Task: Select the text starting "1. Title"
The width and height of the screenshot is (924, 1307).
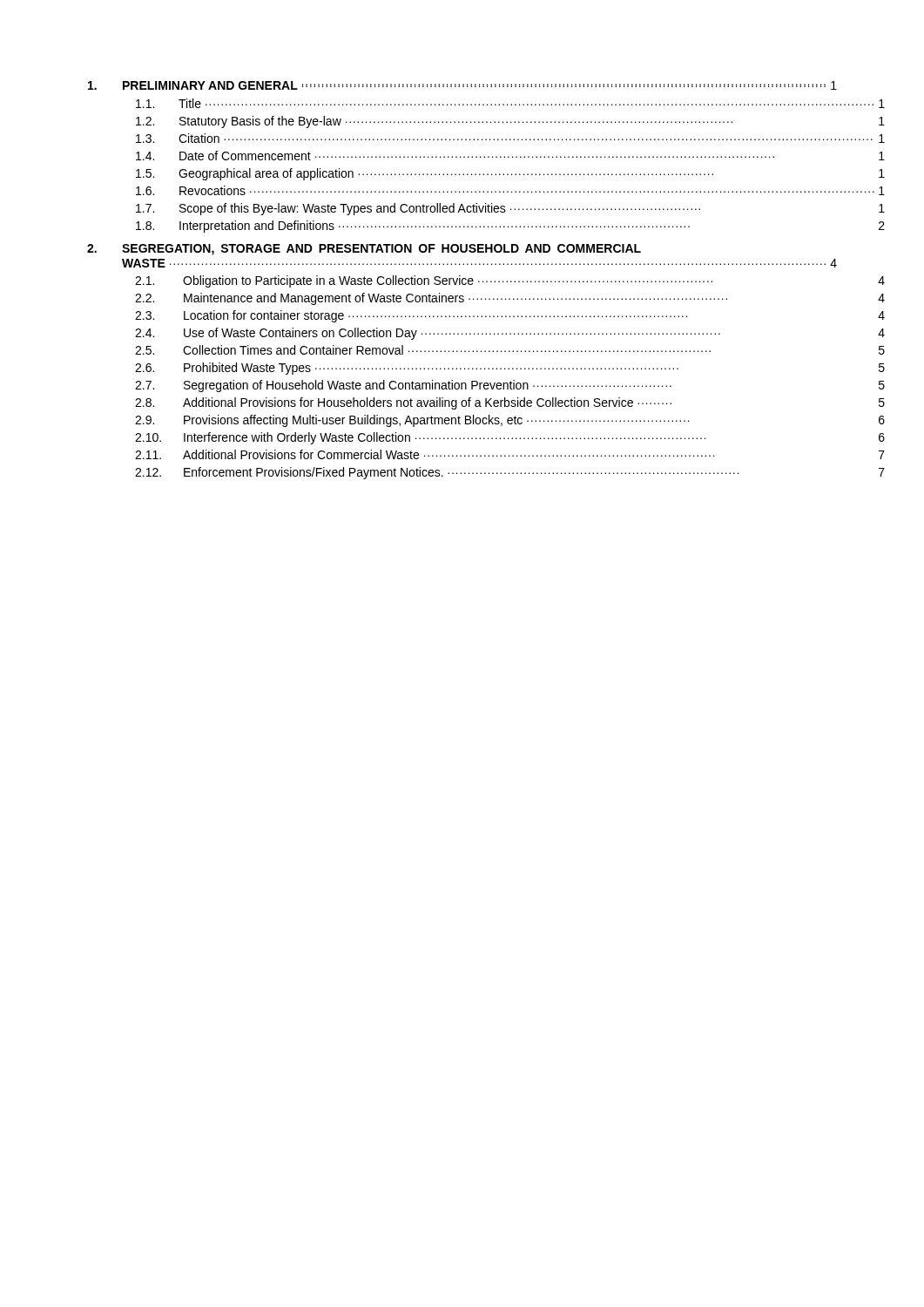Action: (x=510, y=104)
